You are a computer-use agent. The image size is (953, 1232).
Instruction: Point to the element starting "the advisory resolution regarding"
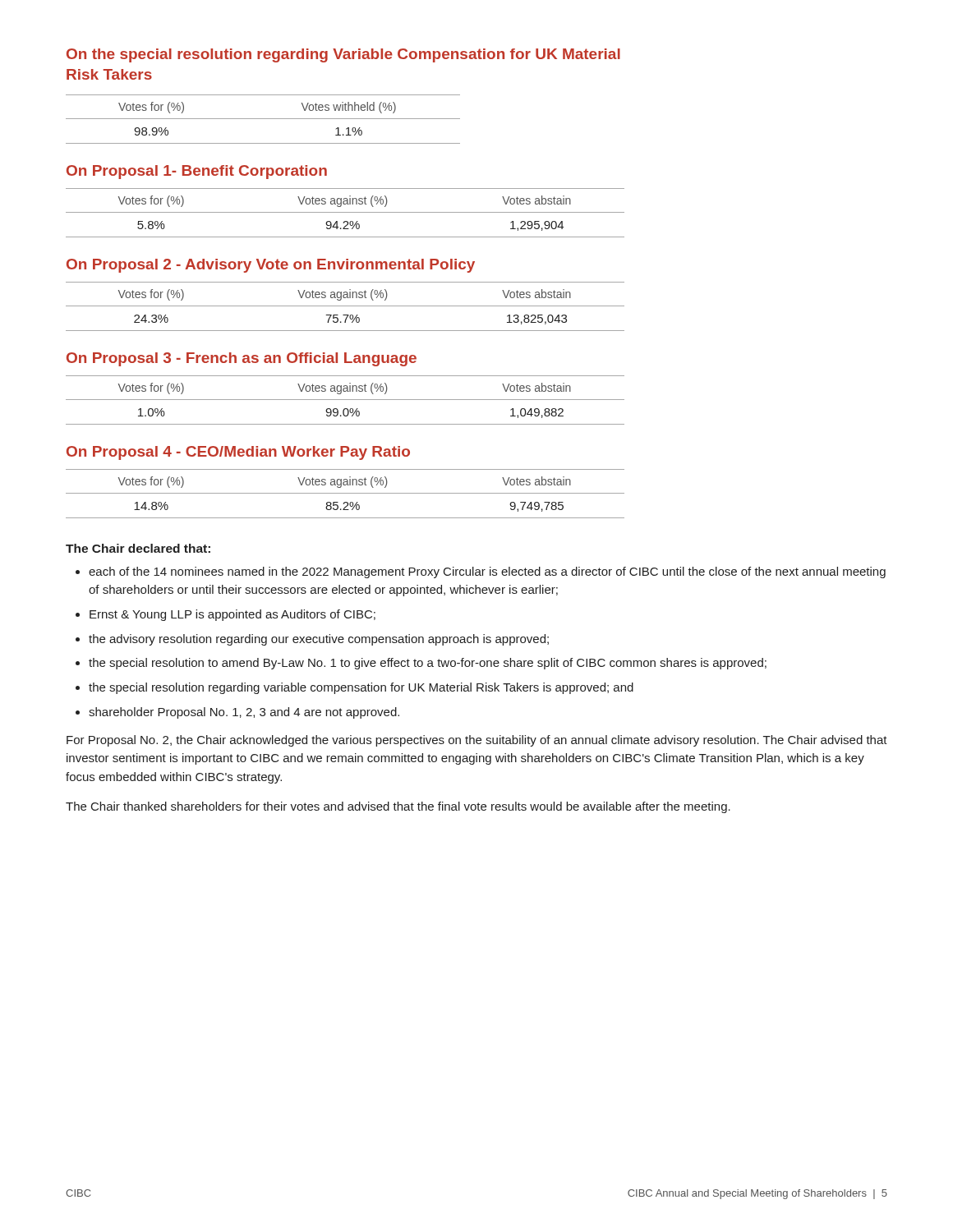point(488,639)
